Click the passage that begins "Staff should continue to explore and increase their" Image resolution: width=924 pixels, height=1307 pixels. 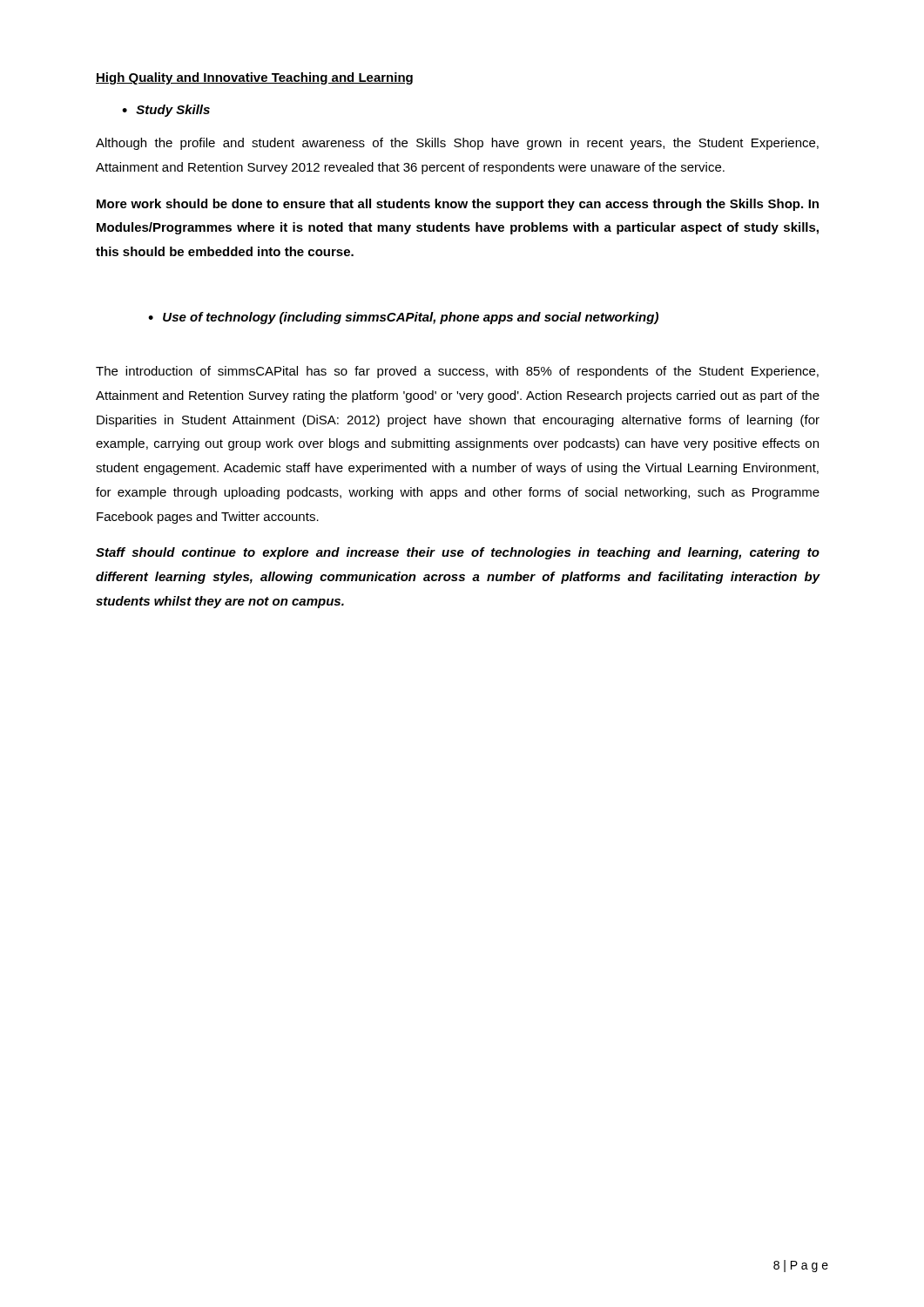458,576
